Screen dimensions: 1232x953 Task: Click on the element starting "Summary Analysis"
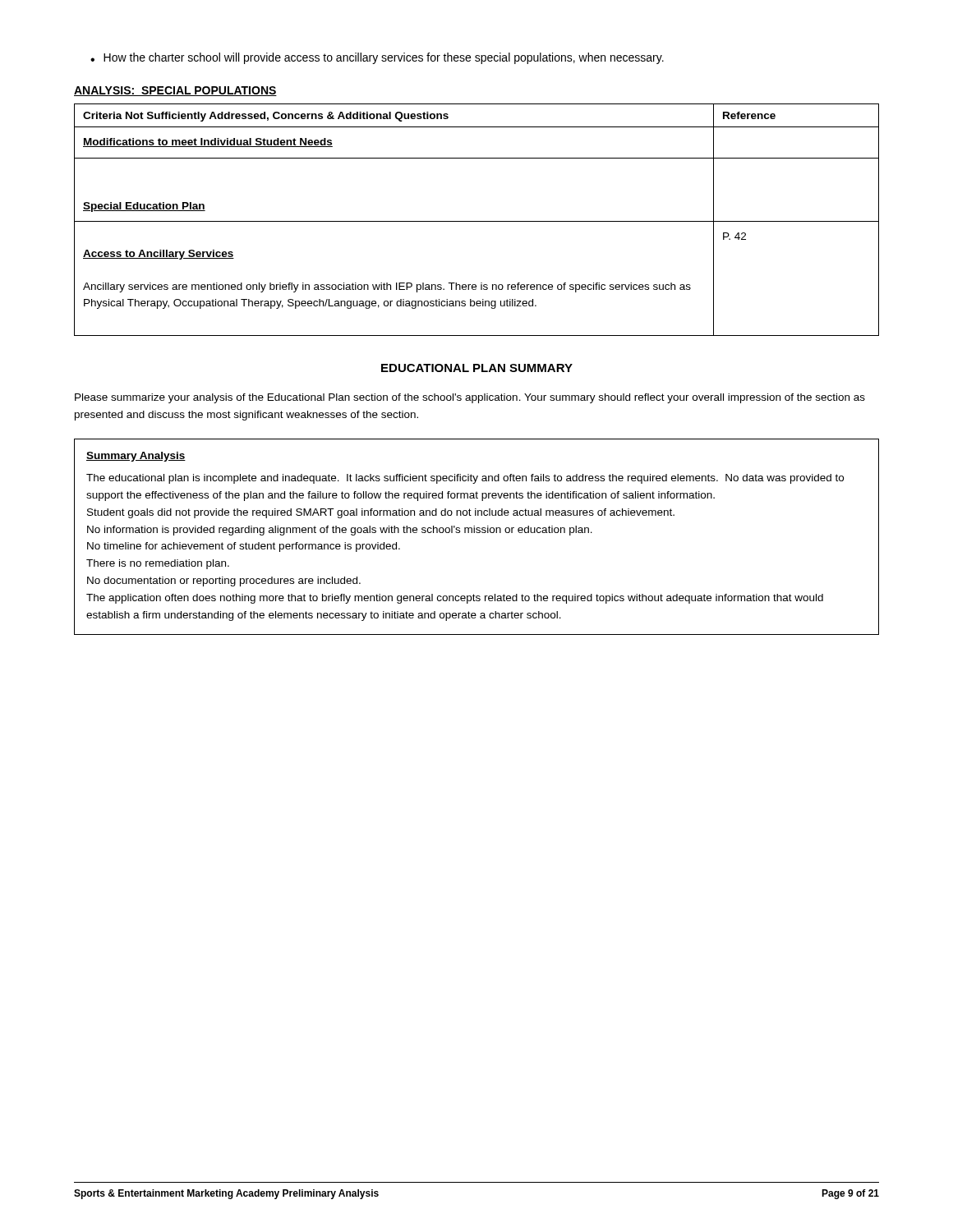coord(136,455)
